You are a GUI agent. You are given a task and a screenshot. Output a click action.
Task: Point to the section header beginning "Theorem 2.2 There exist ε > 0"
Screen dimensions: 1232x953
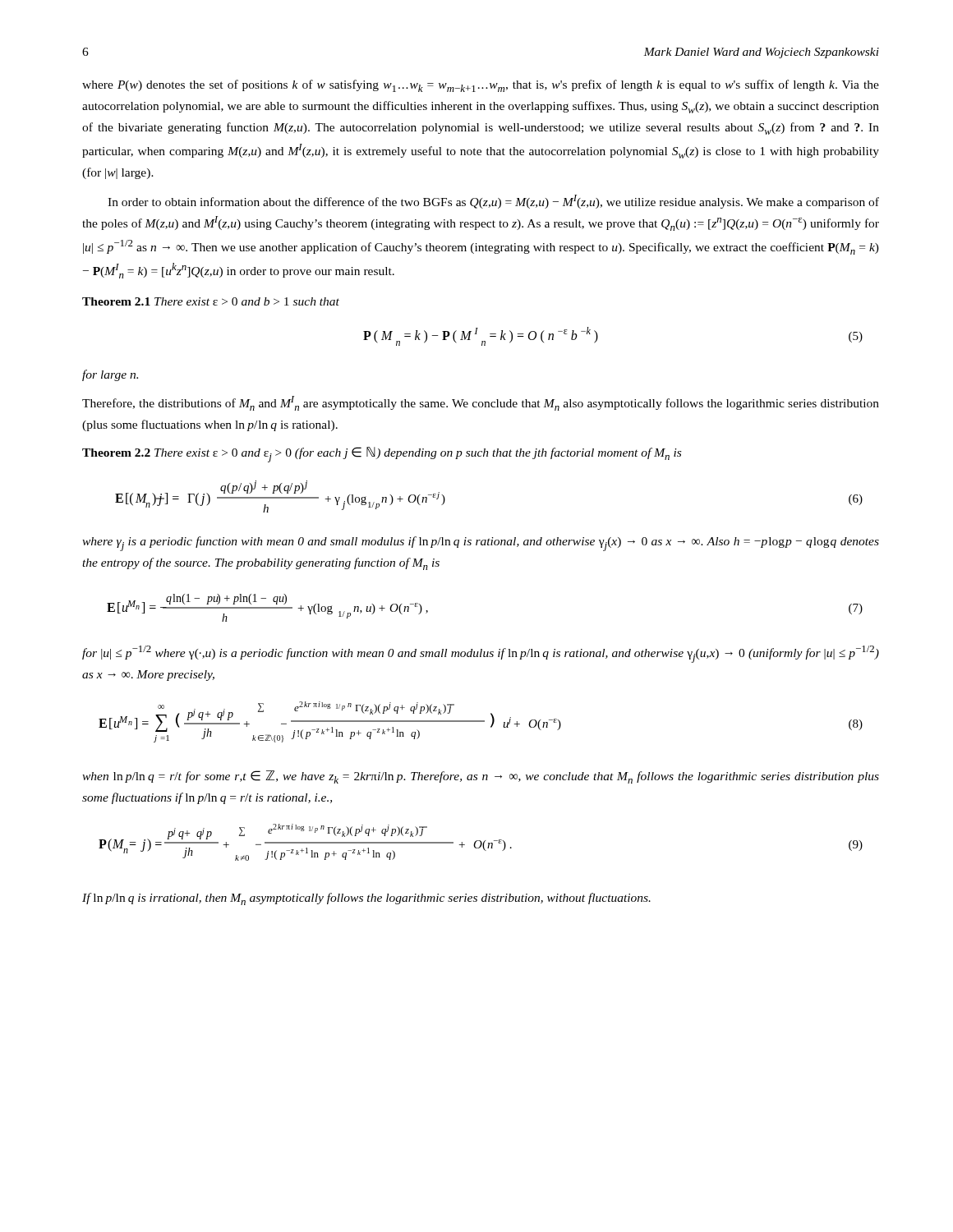point(481,454)
